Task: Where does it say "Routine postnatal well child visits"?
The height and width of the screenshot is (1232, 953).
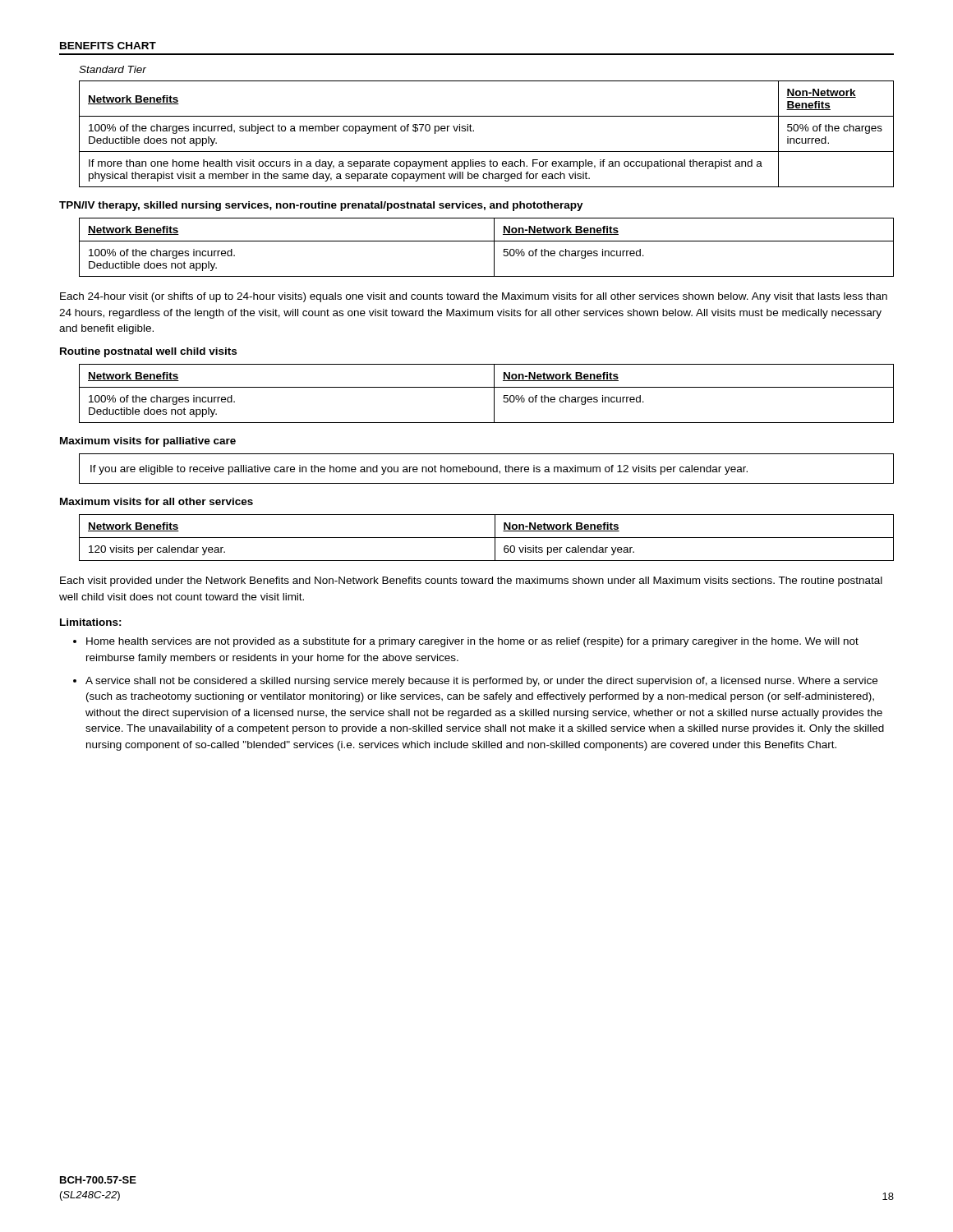Action: (x=148, y=351)
